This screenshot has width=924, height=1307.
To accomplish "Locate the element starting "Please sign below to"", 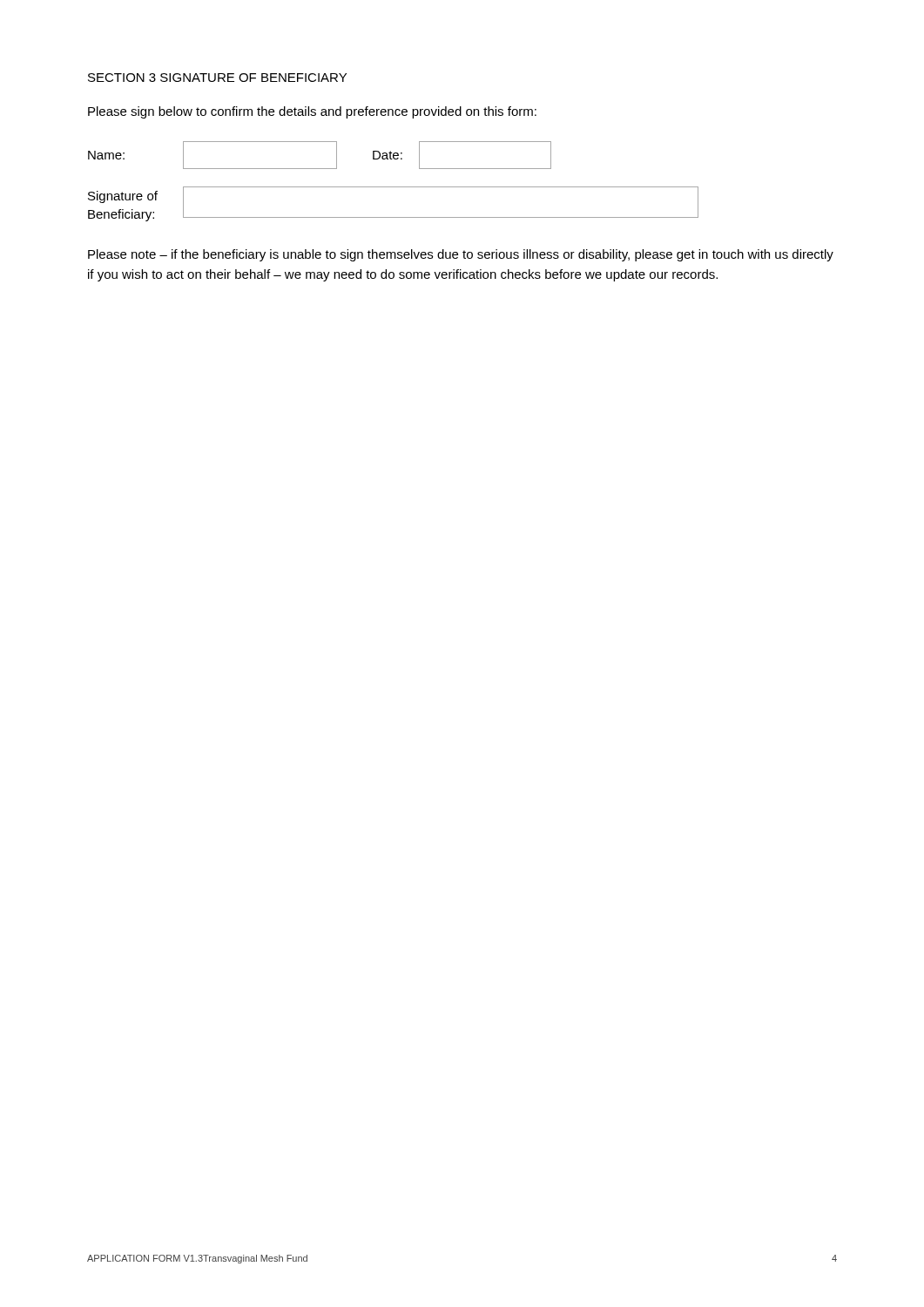I will click(x=312, y=111).
